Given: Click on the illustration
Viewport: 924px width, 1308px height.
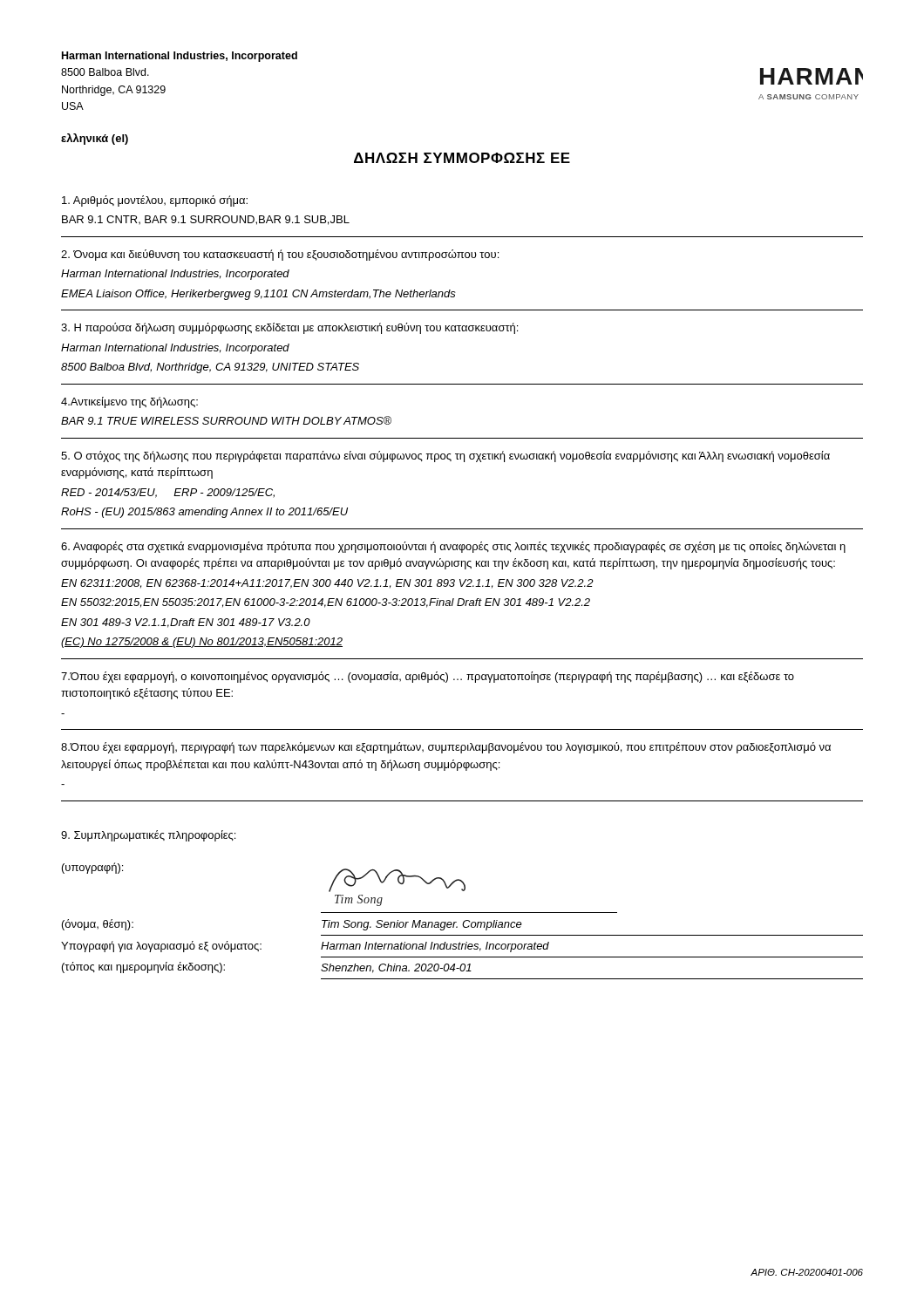Looking at the screenshot, I should 592,885.
